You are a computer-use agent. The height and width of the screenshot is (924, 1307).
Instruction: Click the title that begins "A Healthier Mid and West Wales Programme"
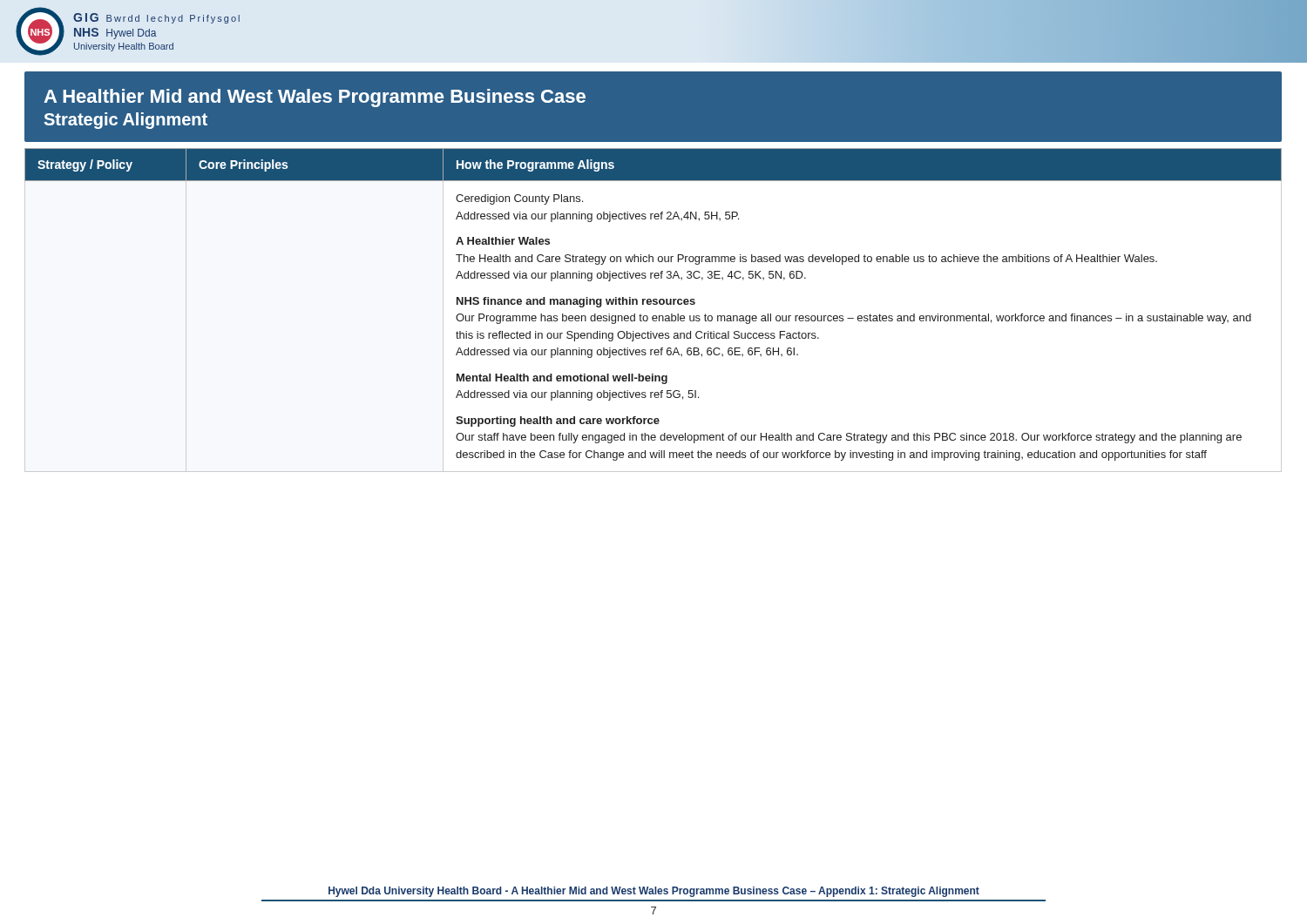(x=315, y=98)
